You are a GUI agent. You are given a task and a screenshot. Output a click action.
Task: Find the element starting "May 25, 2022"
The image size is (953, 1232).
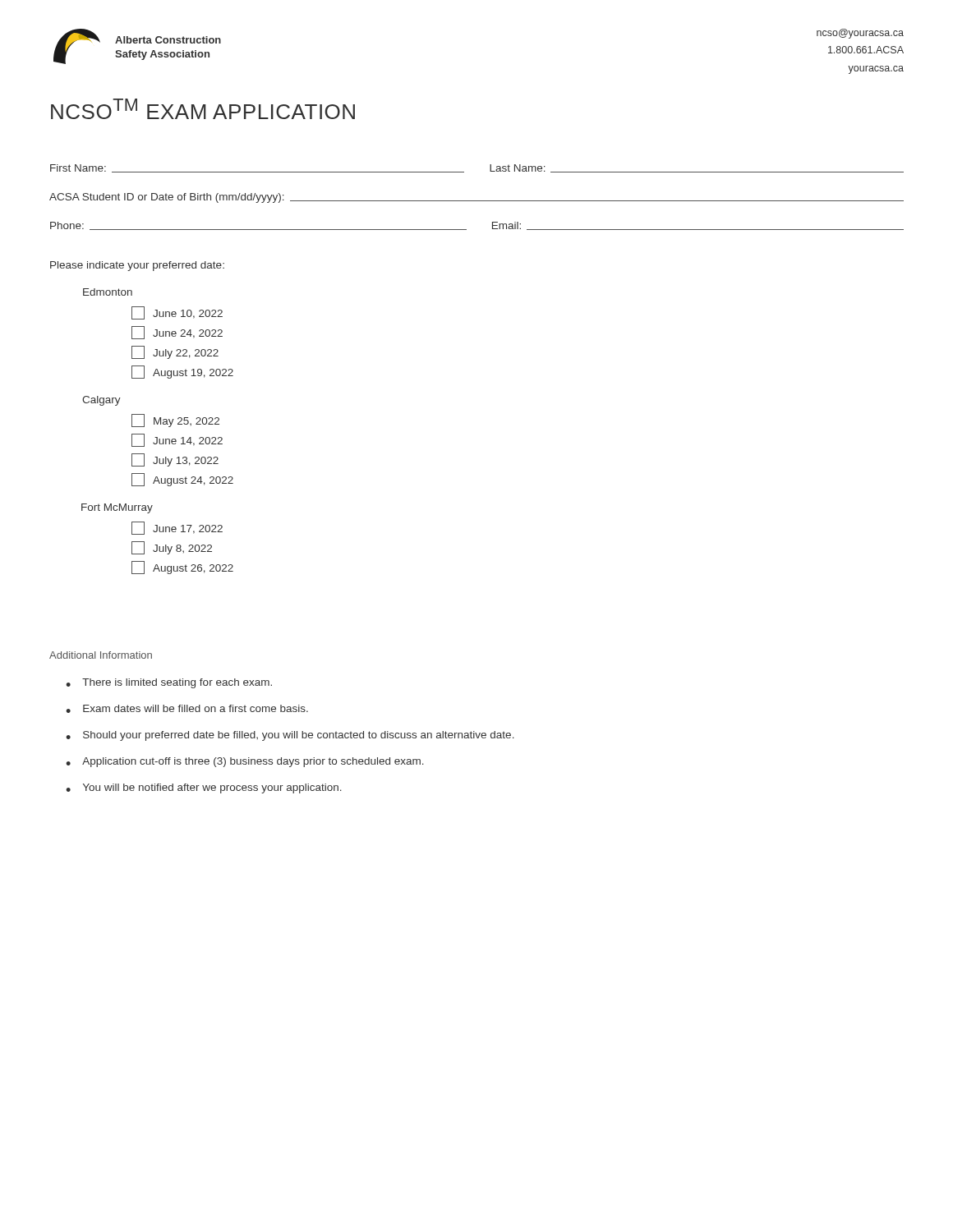pyautogui.click(x=176, y=421)
